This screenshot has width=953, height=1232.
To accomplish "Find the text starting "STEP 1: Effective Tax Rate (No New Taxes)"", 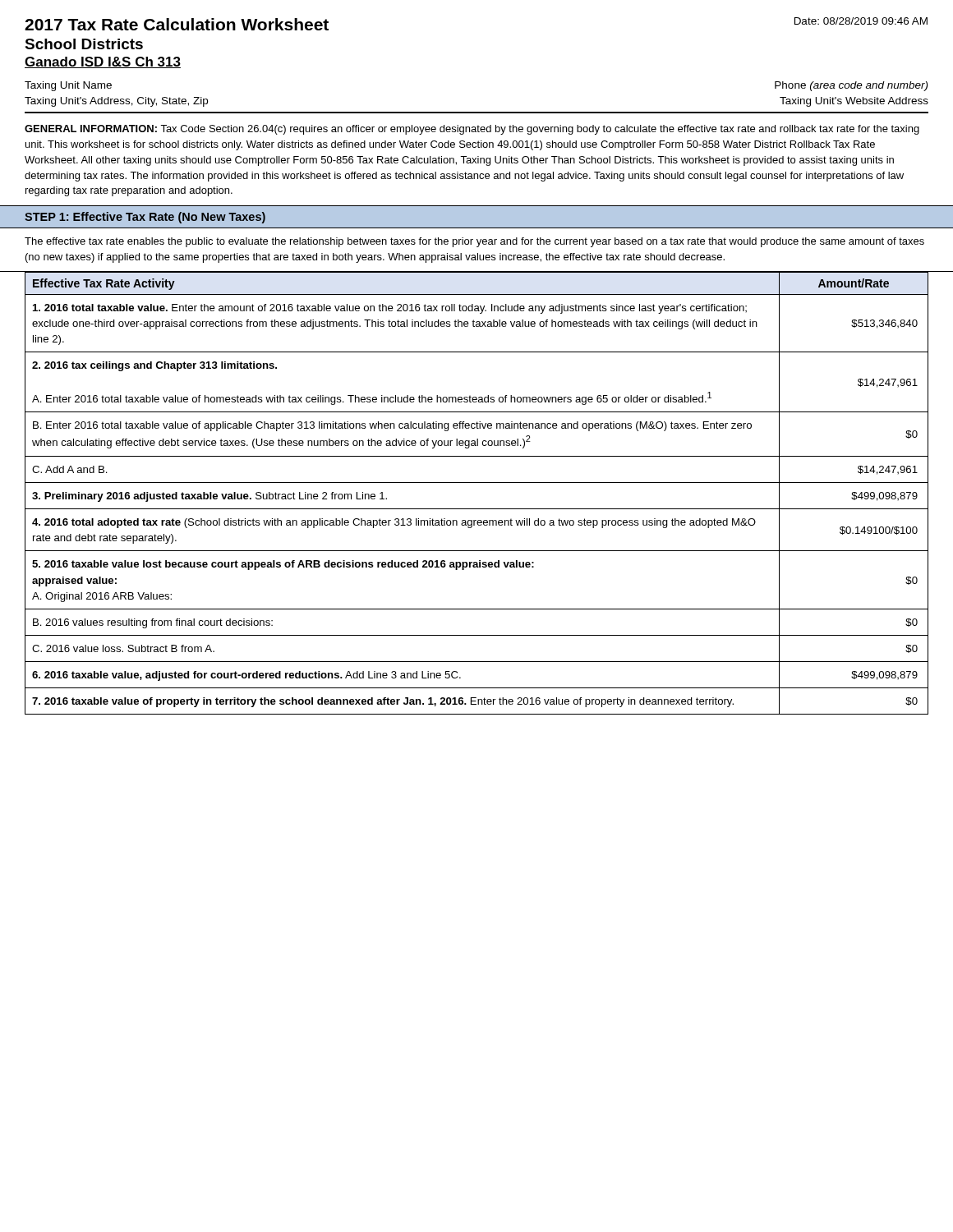I will tap(145, 217).
